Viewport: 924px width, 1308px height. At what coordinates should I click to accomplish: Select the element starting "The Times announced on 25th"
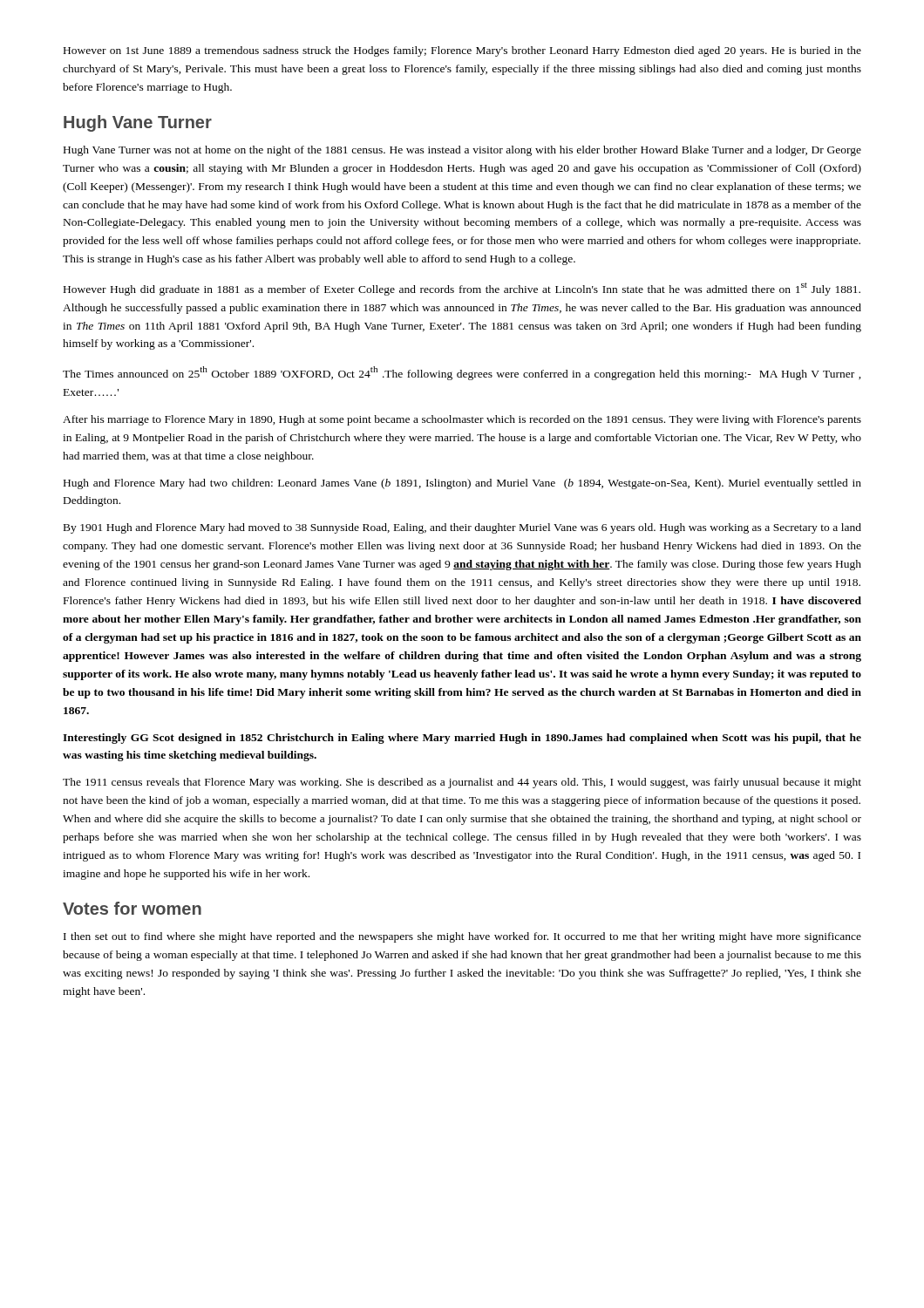(x=462, y=382)
